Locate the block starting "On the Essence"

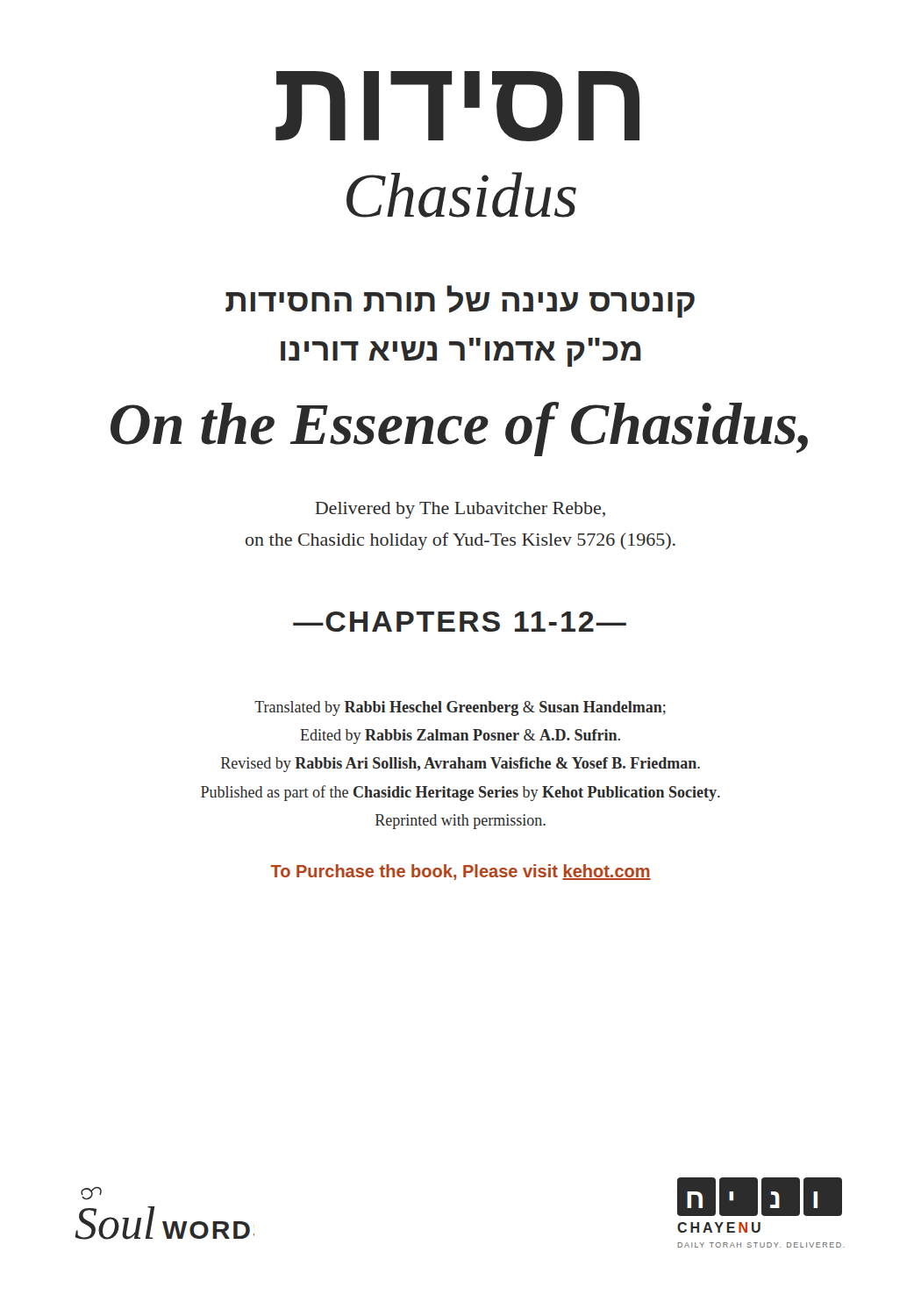(460, 424)
